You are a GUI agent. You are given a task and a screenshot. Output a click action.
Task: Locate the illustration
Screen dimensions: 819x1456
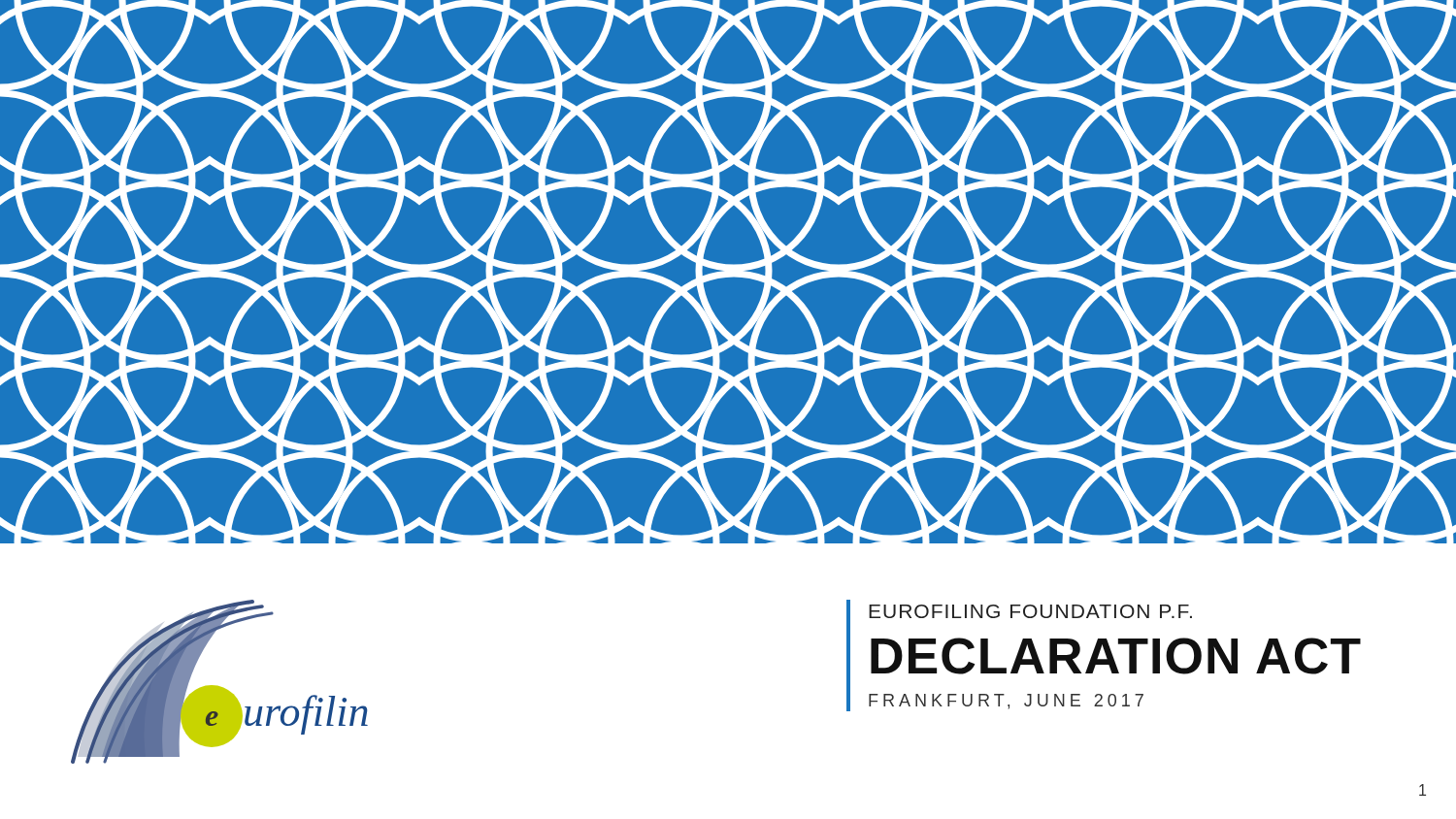(x=728, y=272)
